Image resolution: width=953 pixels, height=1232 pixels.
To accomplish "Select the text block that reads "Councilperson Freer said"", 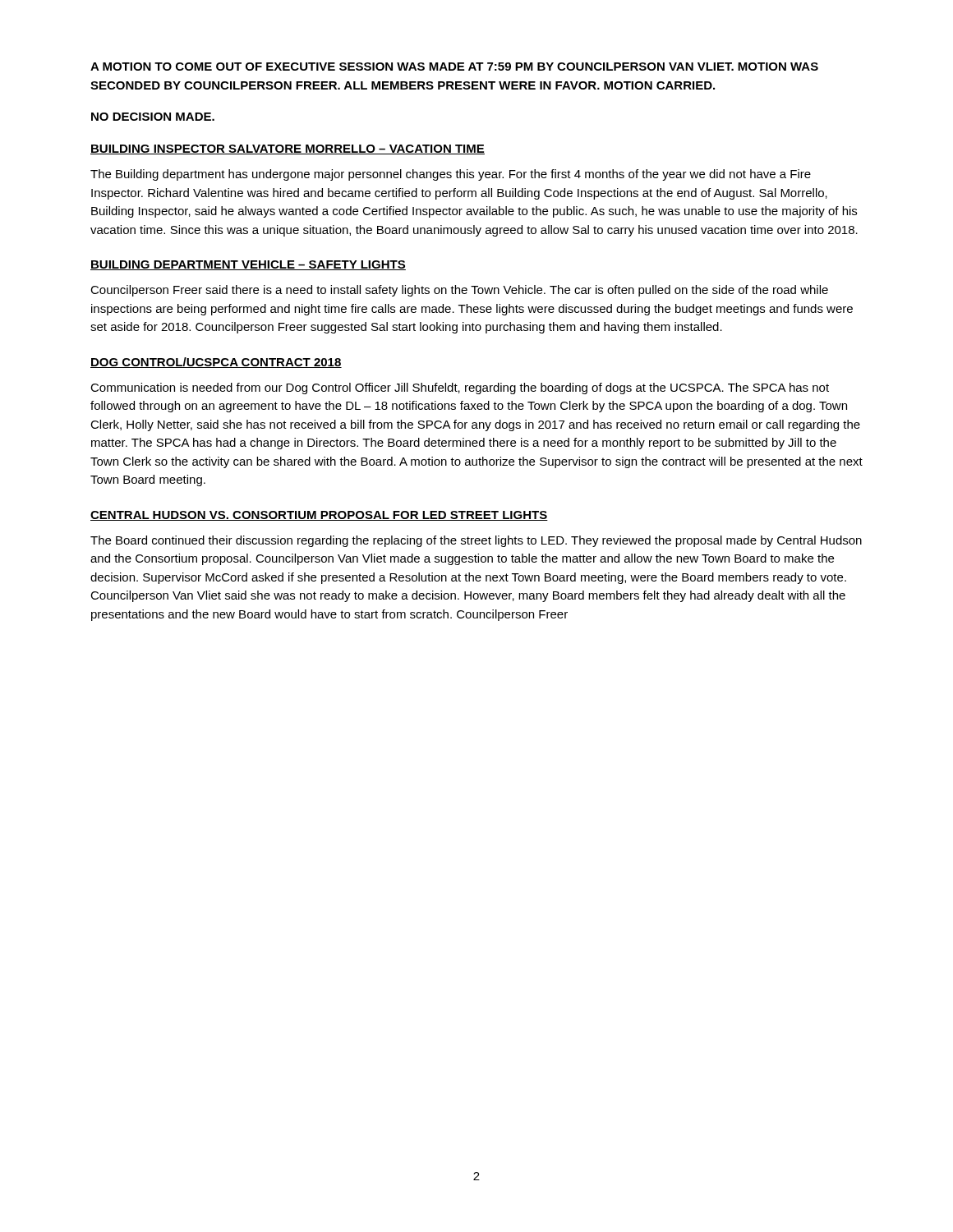I will pos(476,309).
